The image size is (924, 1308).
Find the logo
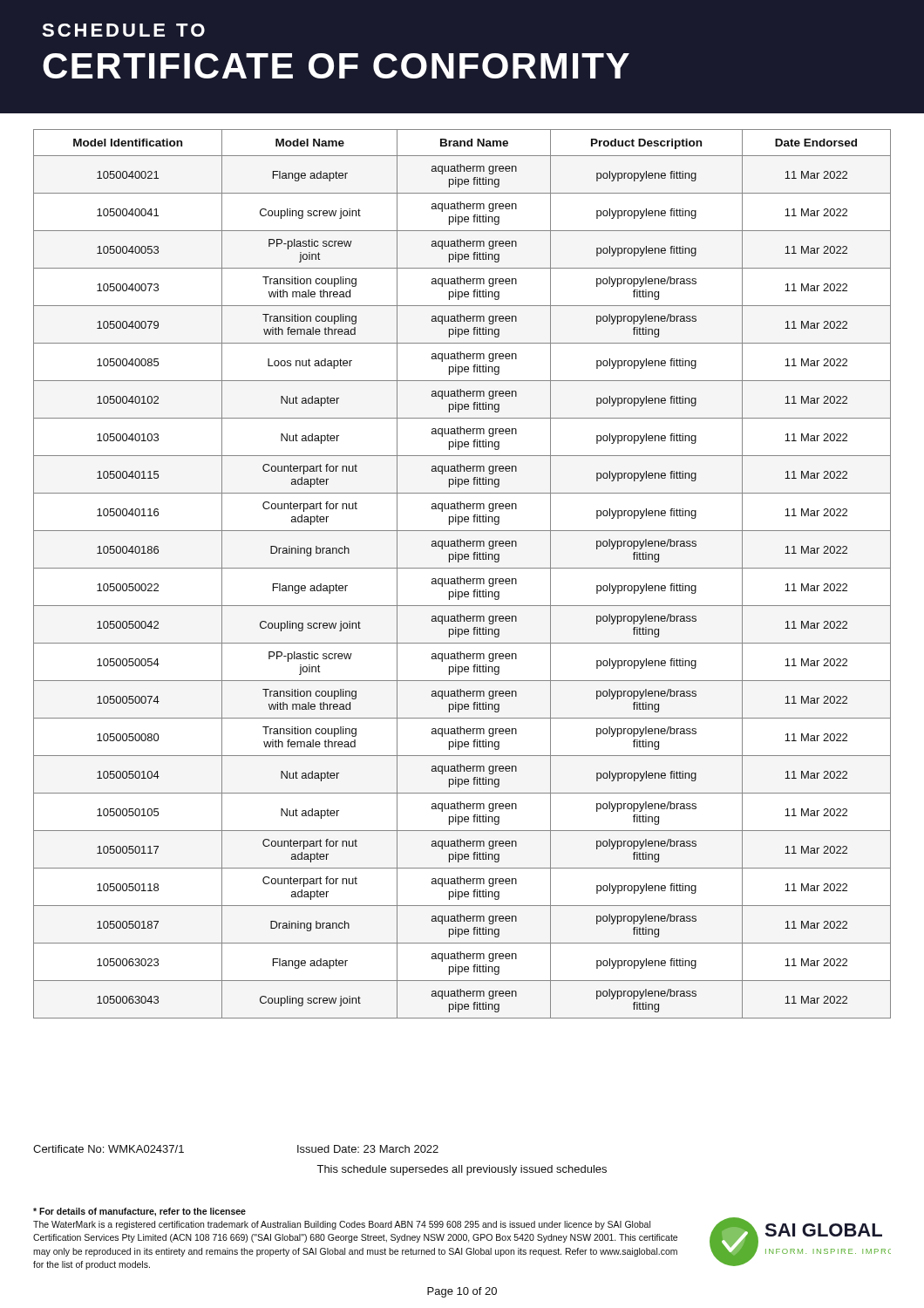point(799,1242)
